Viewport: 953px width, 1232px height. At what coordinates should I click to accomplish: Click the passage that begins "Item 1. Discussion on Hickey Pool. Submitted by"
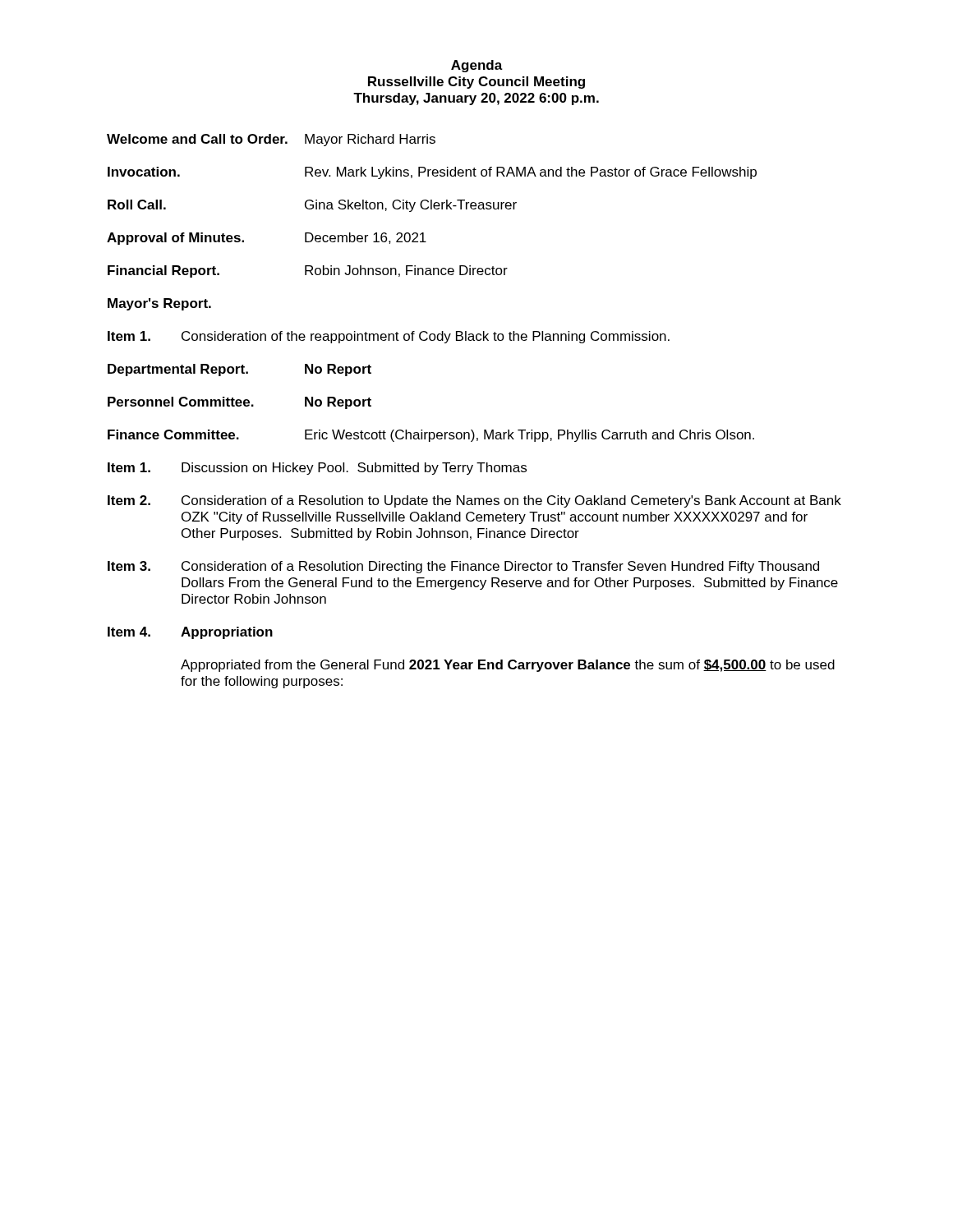coord(476,468)
